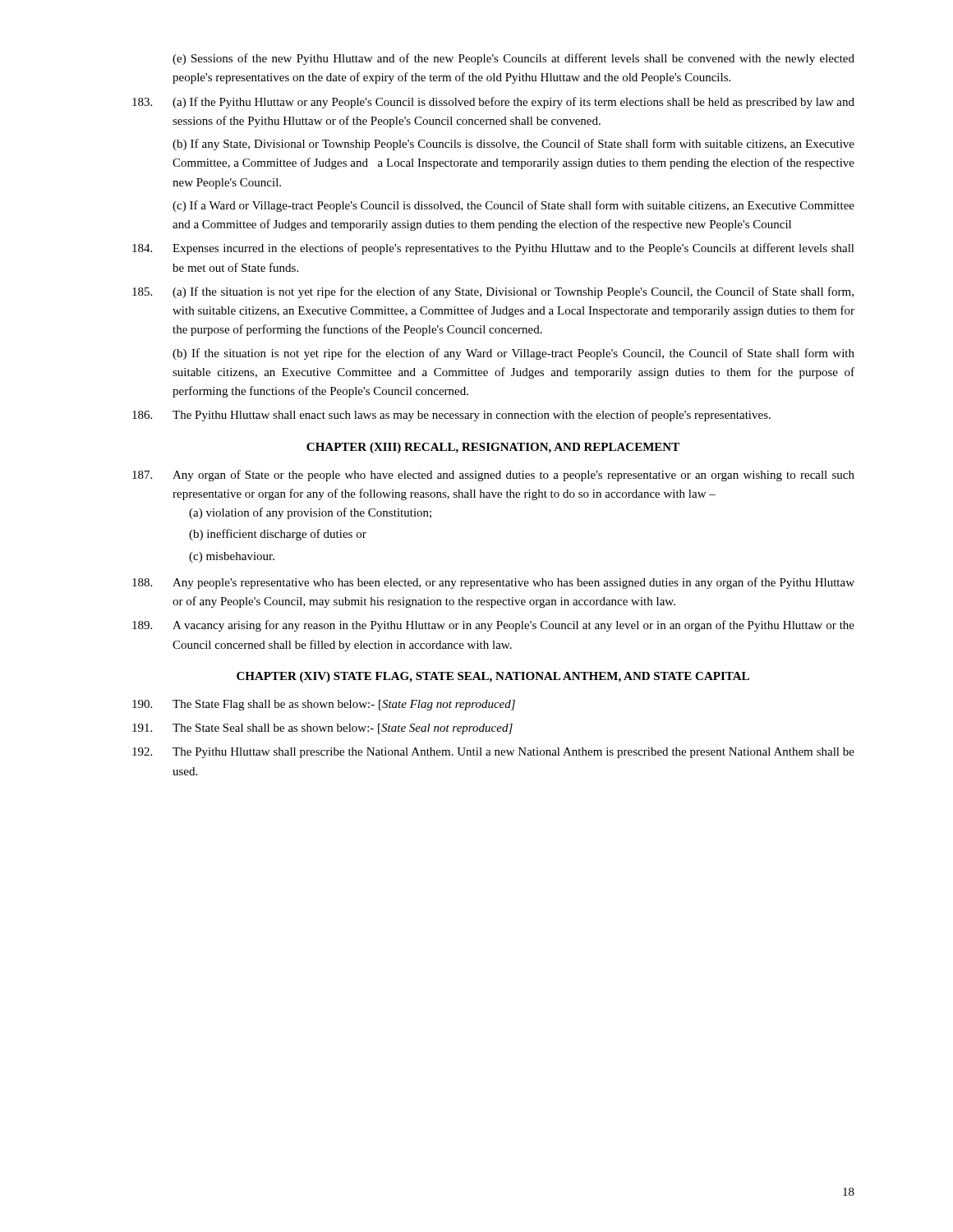Find the block on this page that starts "189. A vacancy arising for any reason"
The width and height of the screenshot is (953, 1232).
point(493,635)
